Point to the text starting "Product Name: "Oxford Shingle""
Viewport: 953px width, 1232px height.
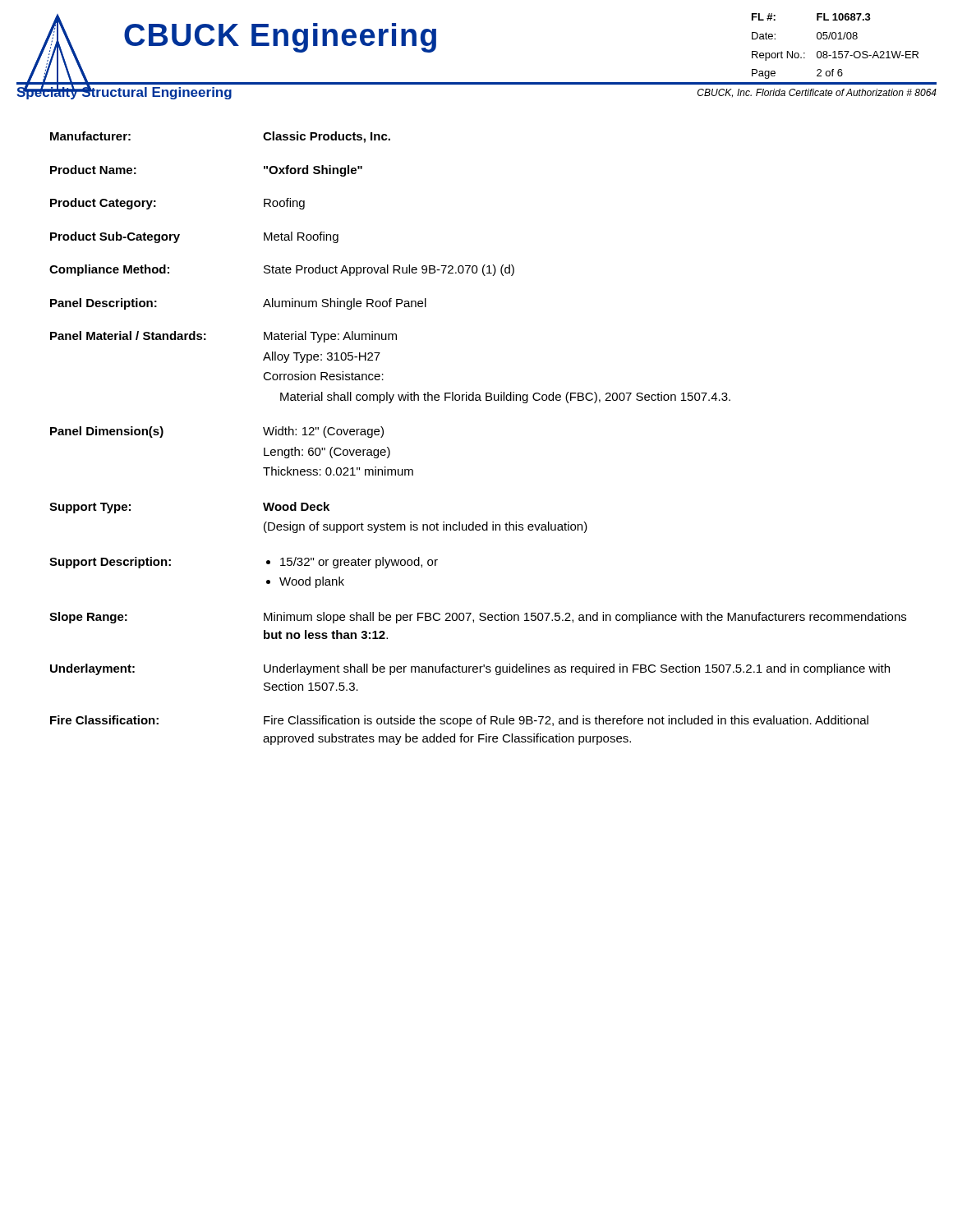point(94,170)
